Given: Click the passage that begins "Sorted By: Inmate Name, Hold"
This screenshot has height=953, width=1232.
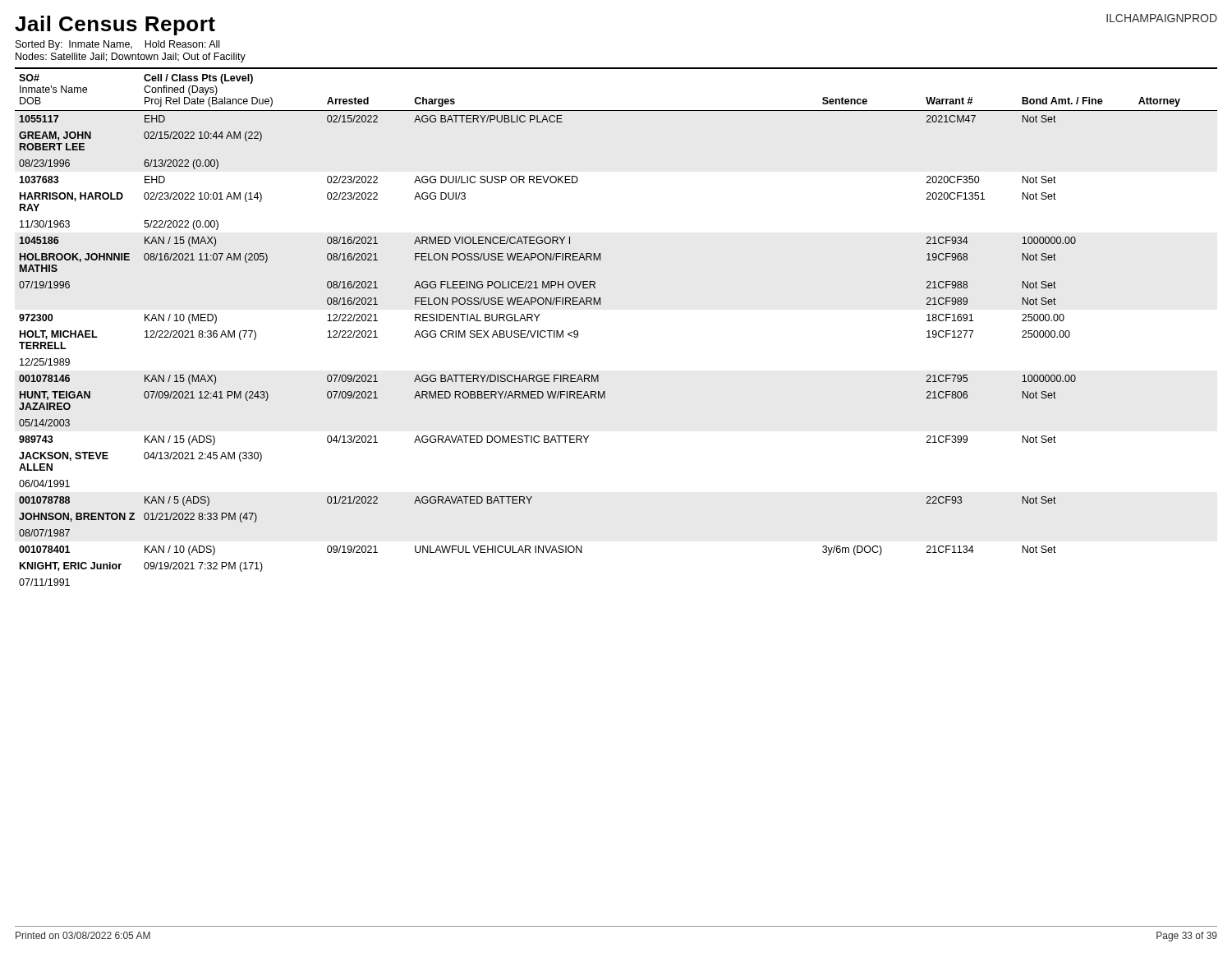Looking at the screenshot, I should [x=118, y=44].
